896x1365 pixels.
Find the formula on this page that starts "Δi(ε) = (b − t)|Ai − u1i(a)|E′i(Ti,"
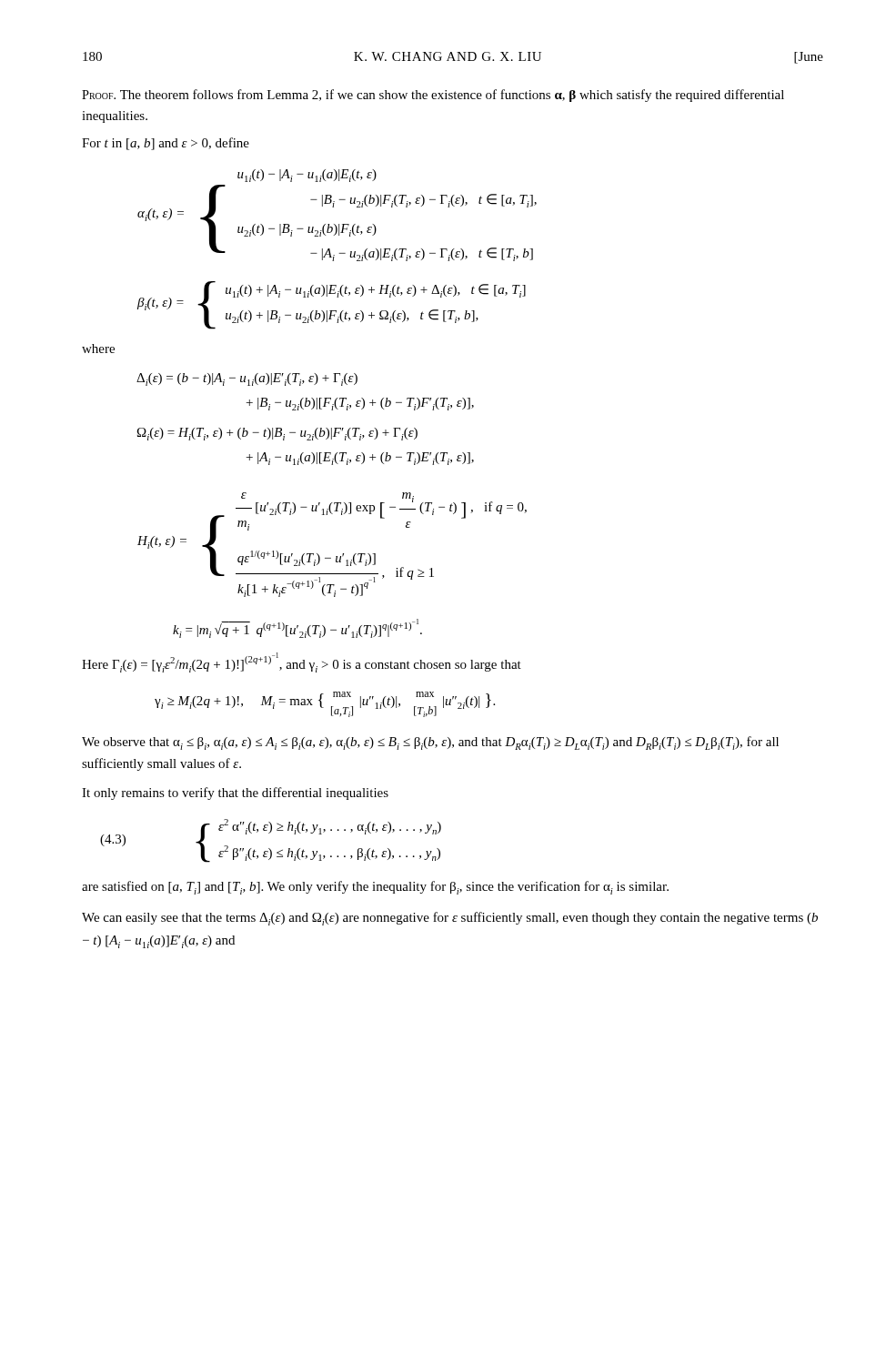coord(247,379)
